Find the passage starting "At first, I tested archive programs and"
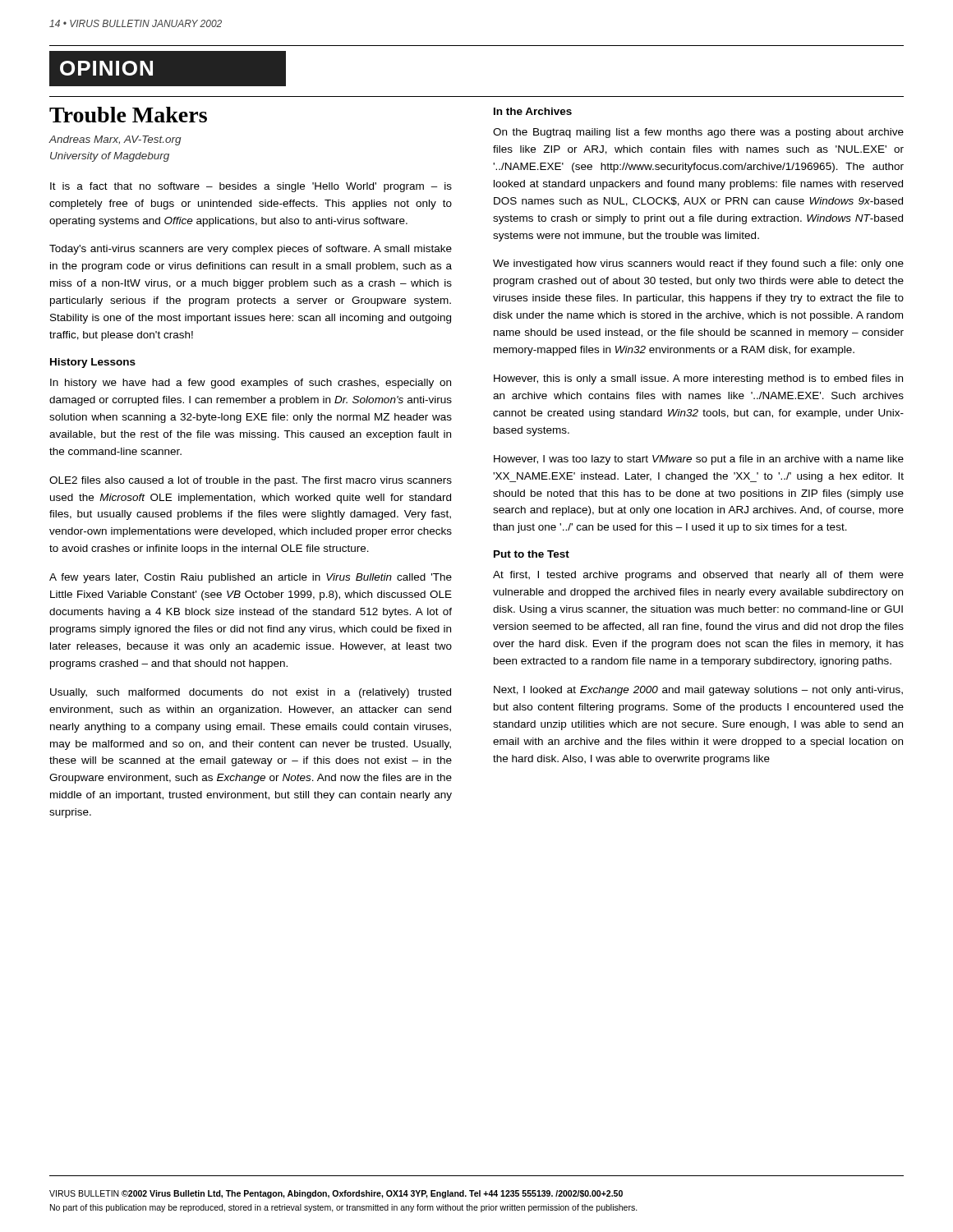Viewport: 953px width, 1232px height. pyautogui.click(x=698, y=618)
